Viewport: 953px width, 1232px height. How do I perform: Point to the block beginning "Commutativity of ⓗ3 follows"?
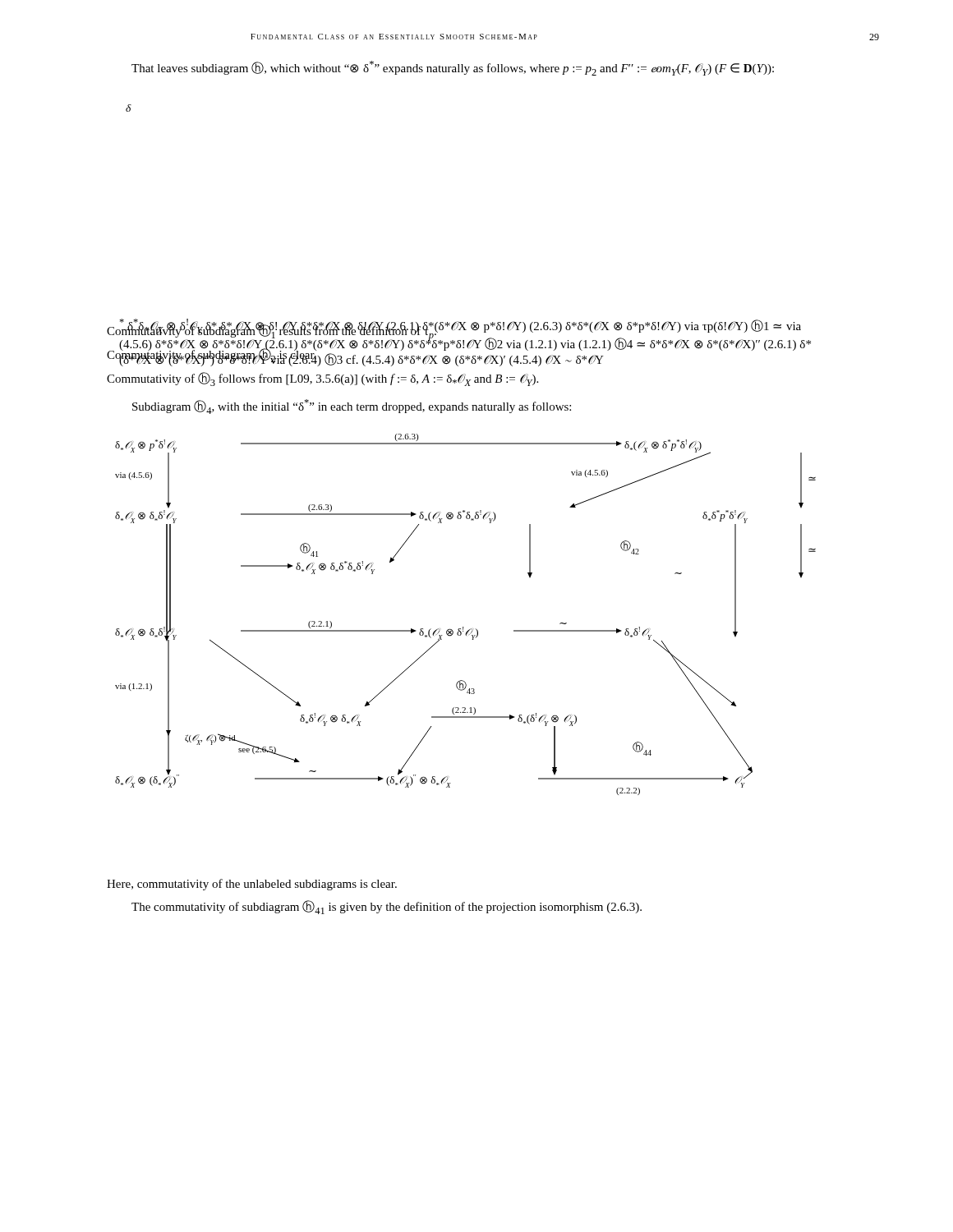323,380
